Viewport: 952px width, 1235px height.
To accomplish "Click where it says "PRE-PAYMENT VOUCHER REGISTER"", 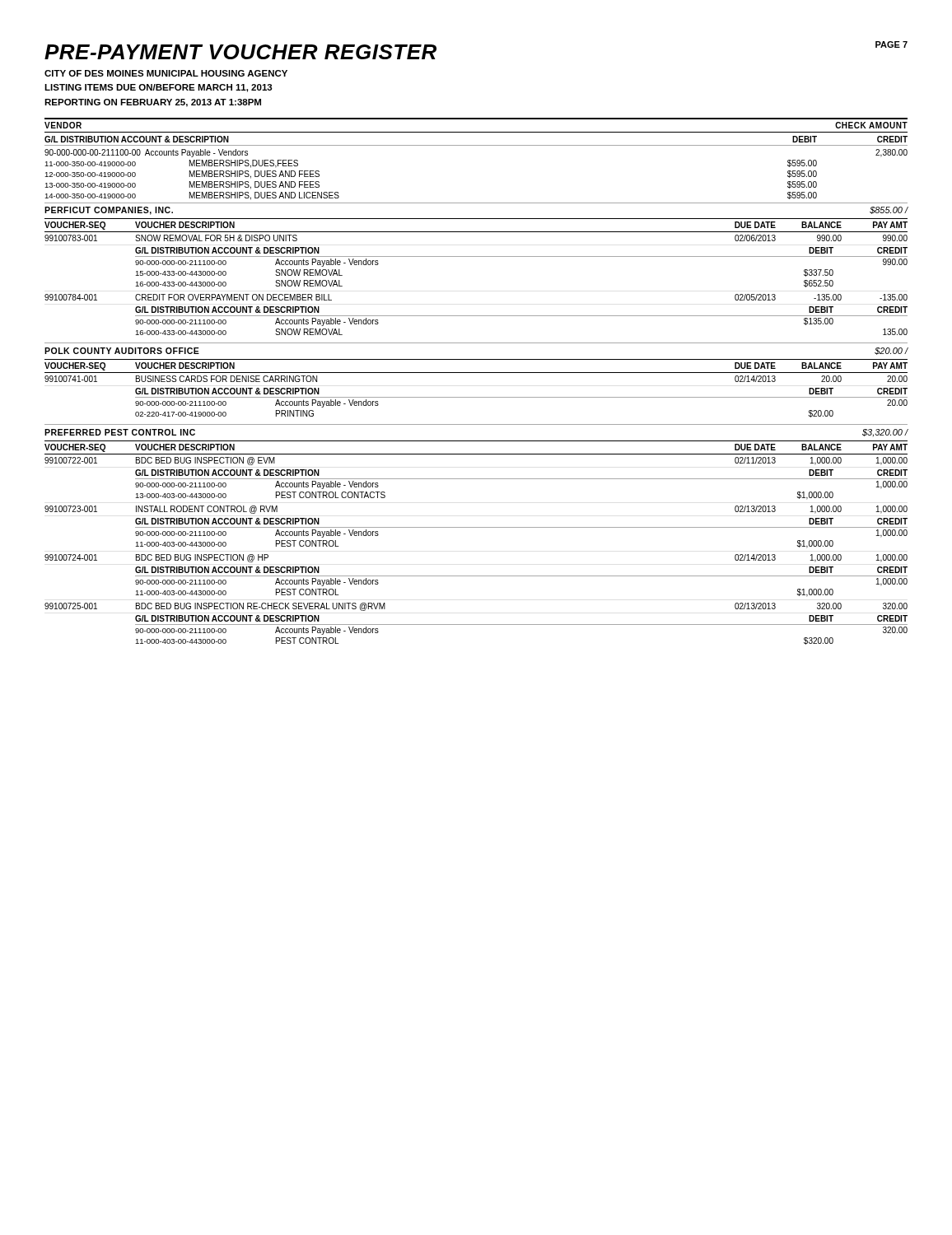I will pos(241,52).
